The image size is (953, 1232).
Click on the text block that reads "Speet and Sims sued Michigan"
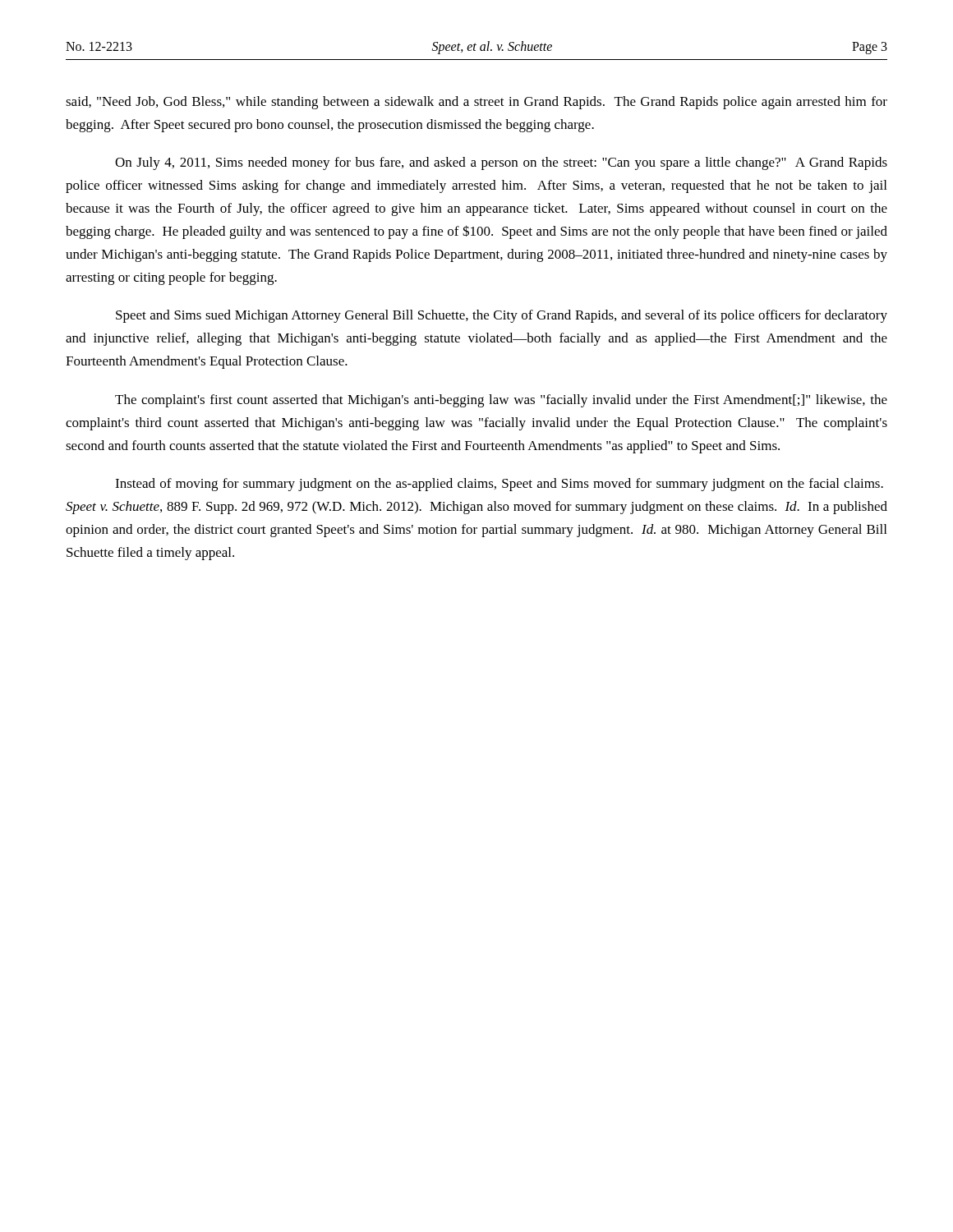pos(476,338)
